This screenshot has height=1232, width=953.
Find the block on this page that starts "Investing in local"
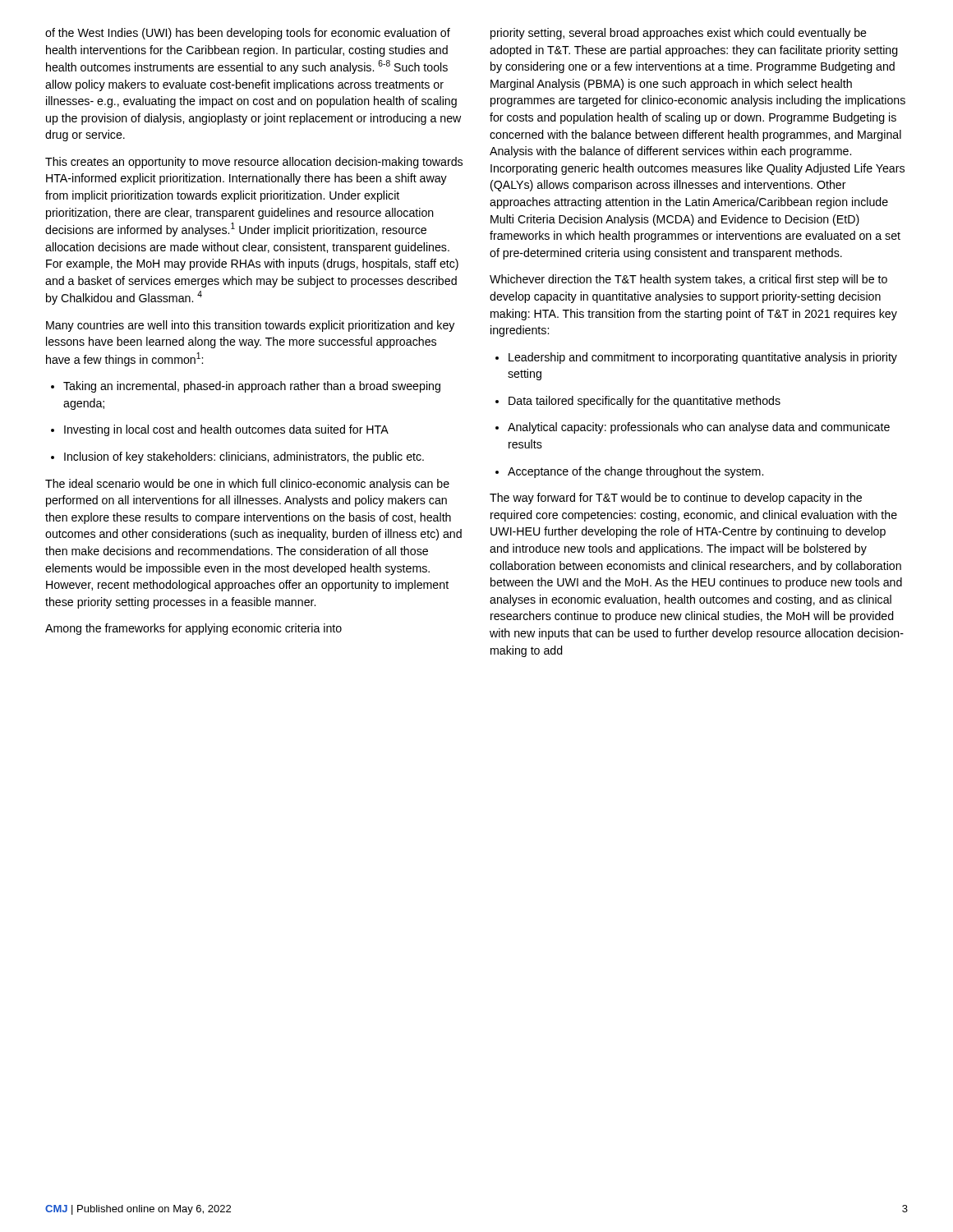click(254, 430)
